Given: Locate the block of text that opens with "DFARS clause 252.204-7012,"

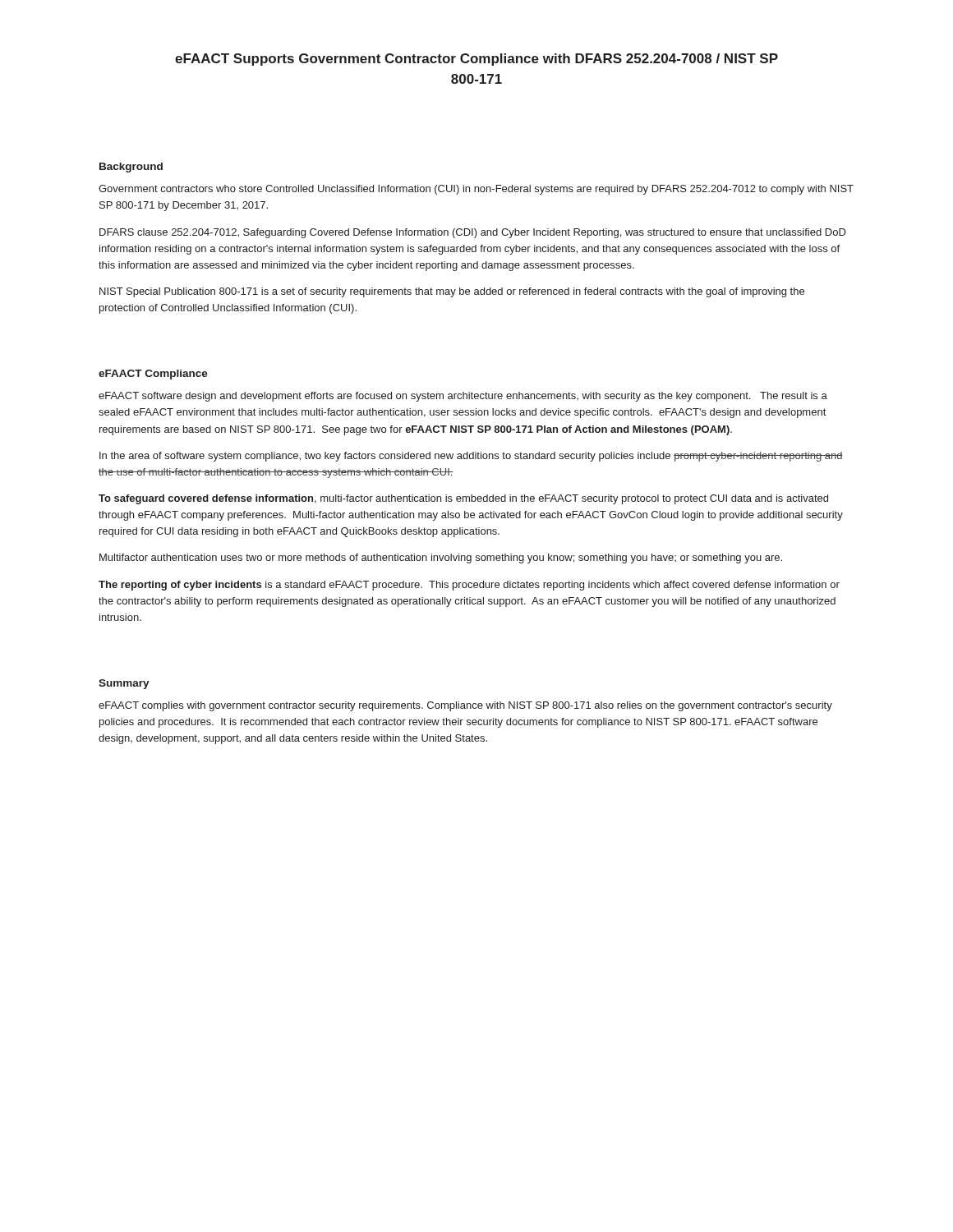Looking at the screenshot, I should tap(472, 248).
